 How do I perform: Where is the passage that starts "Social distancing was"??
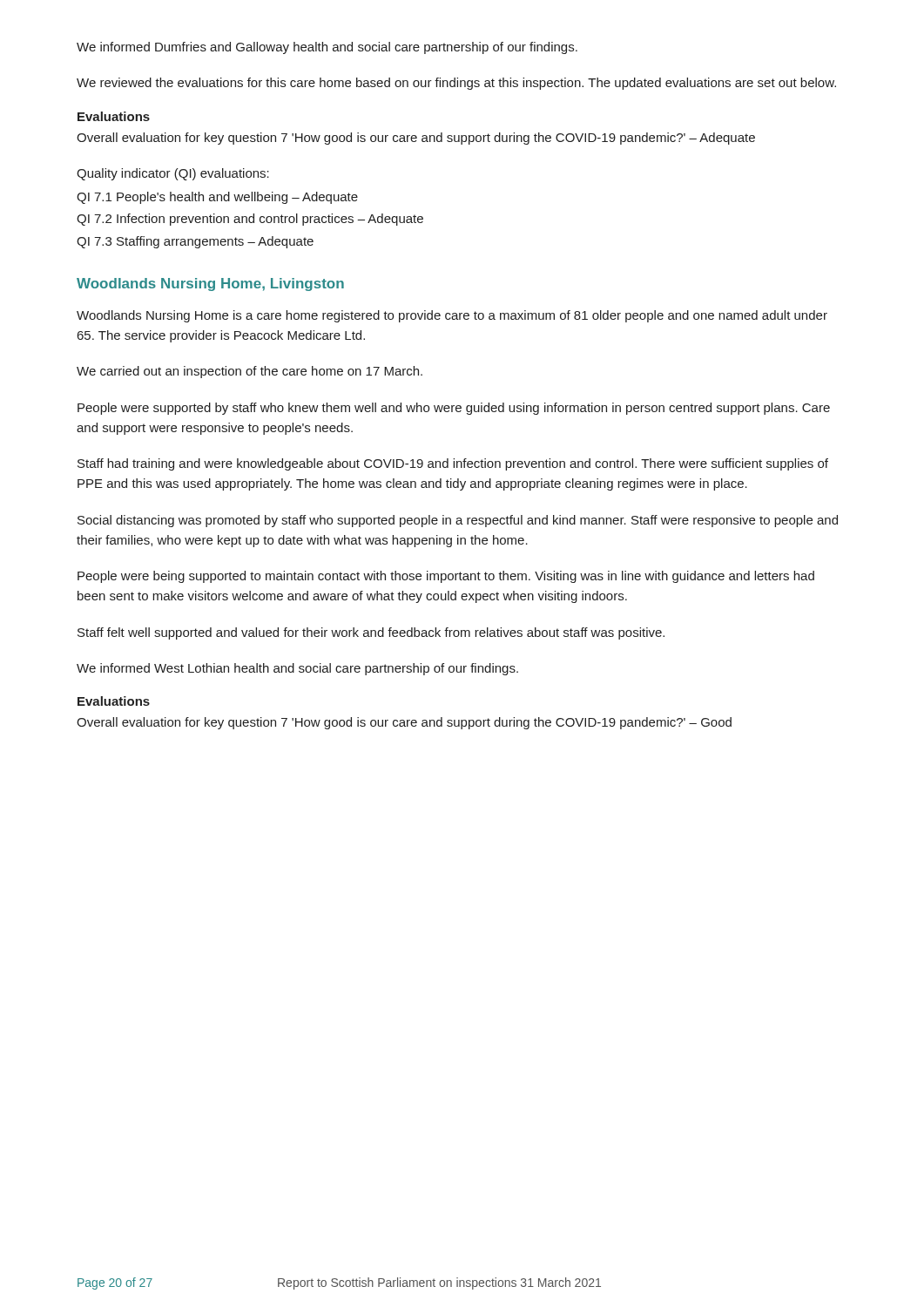[458, 529]
